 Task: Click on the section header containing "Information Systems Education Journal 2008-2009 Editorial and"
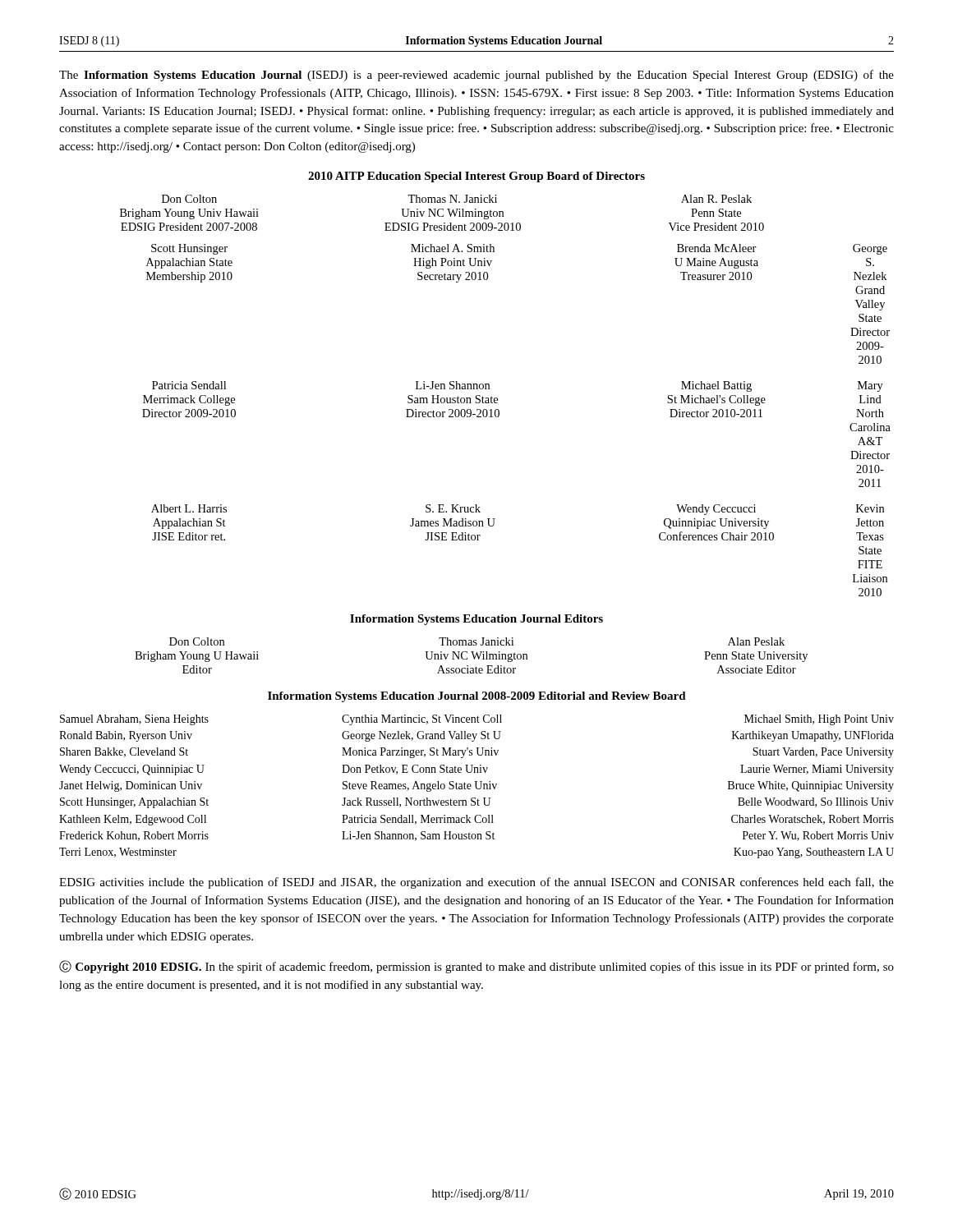[476, 695]
